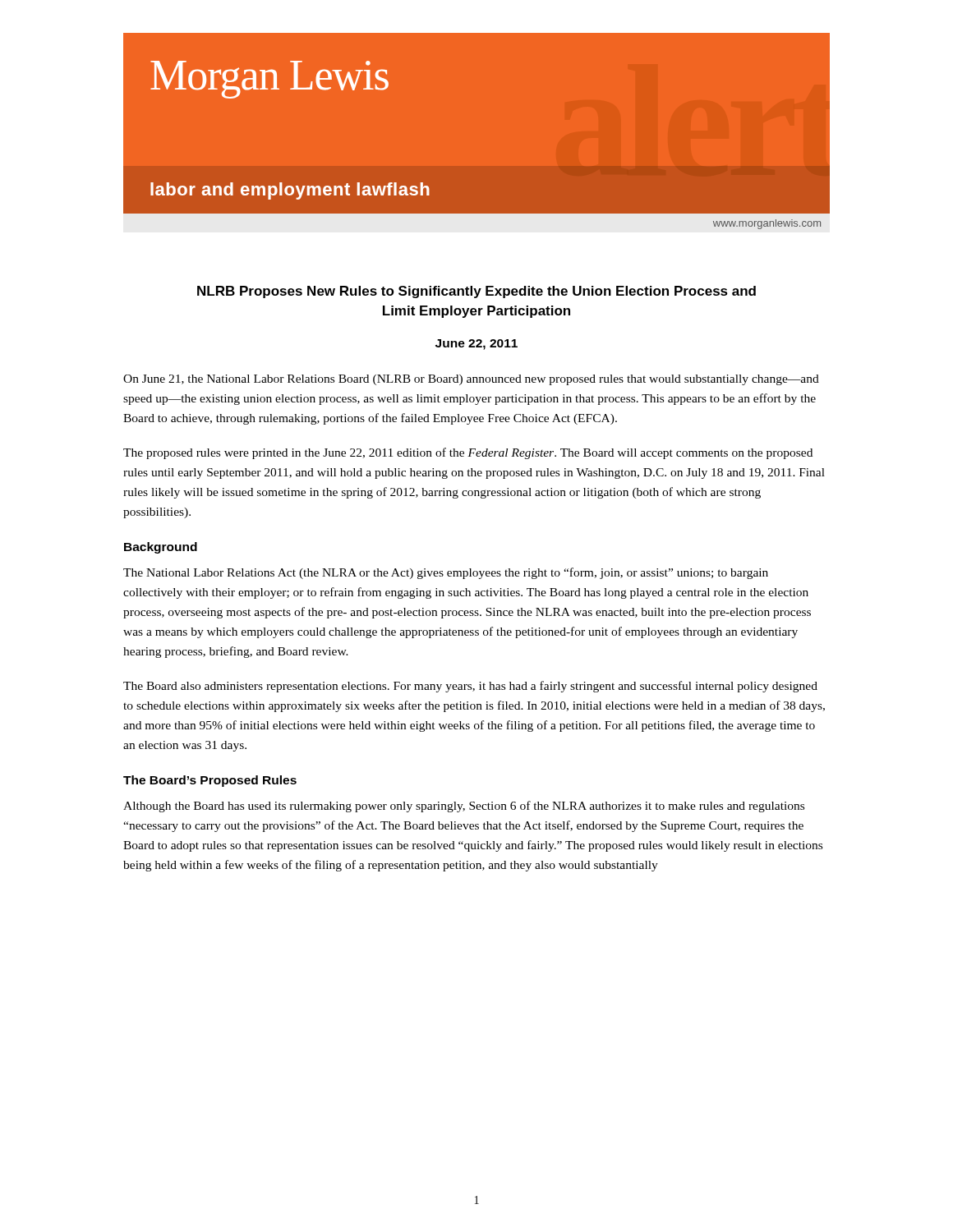Select the text block with the text "The National Labor"

[x=467, y=611]
